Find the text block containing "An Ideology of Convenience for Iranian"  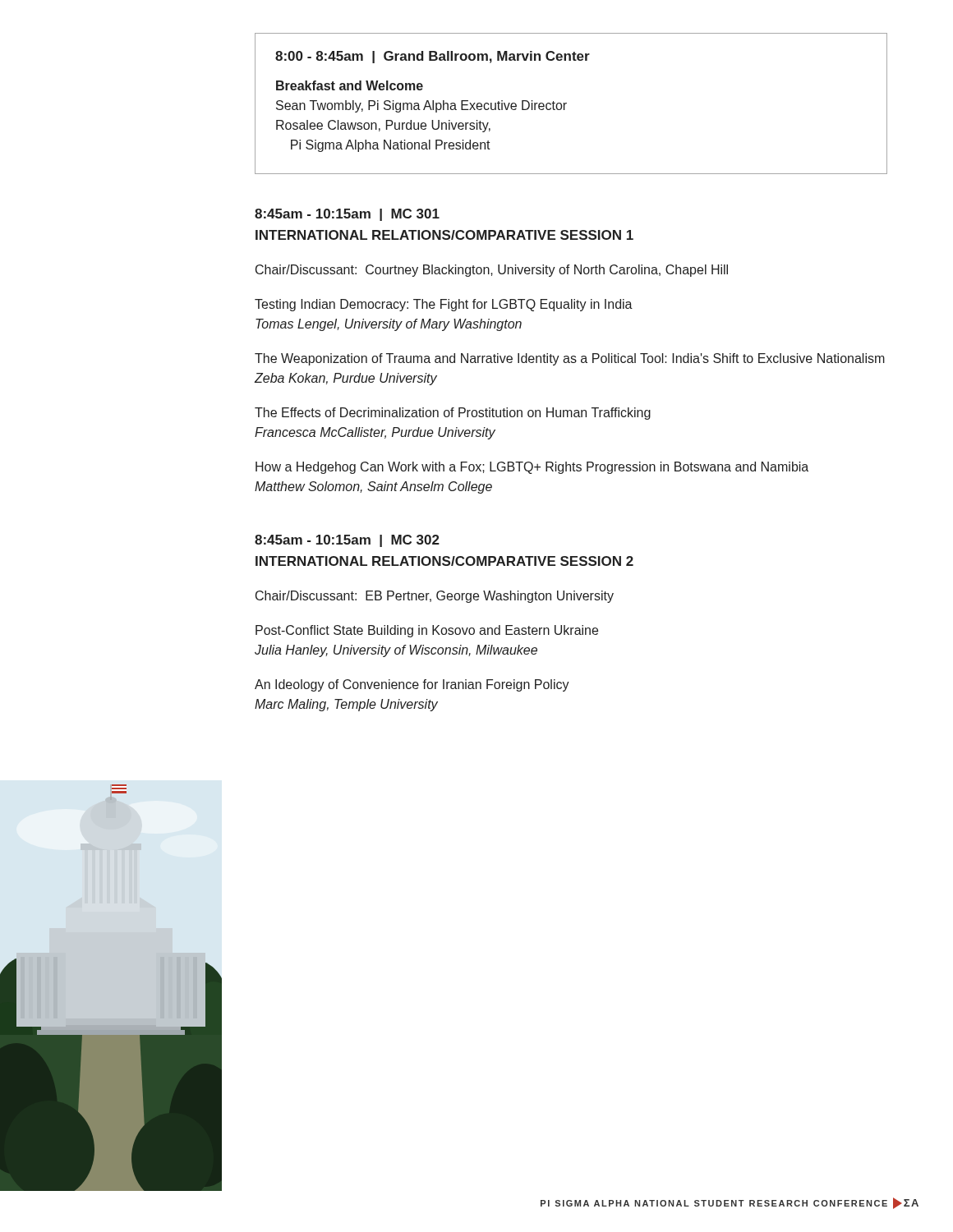412,694
